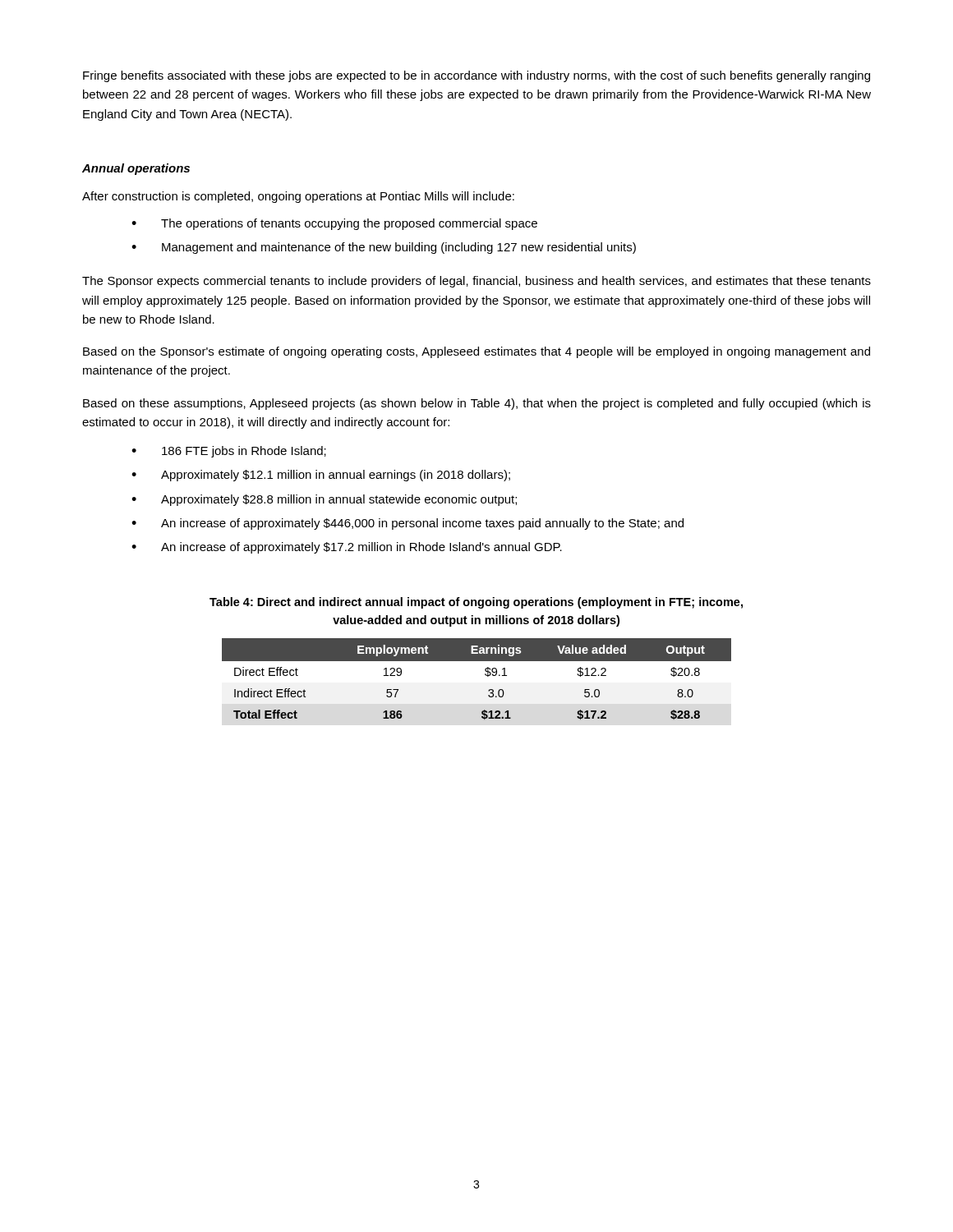Find the block on this page that starts "The Sponsor expects commercial"
Image resolution: width=953 pixels, height=1232 pixels.
(476, 300)
